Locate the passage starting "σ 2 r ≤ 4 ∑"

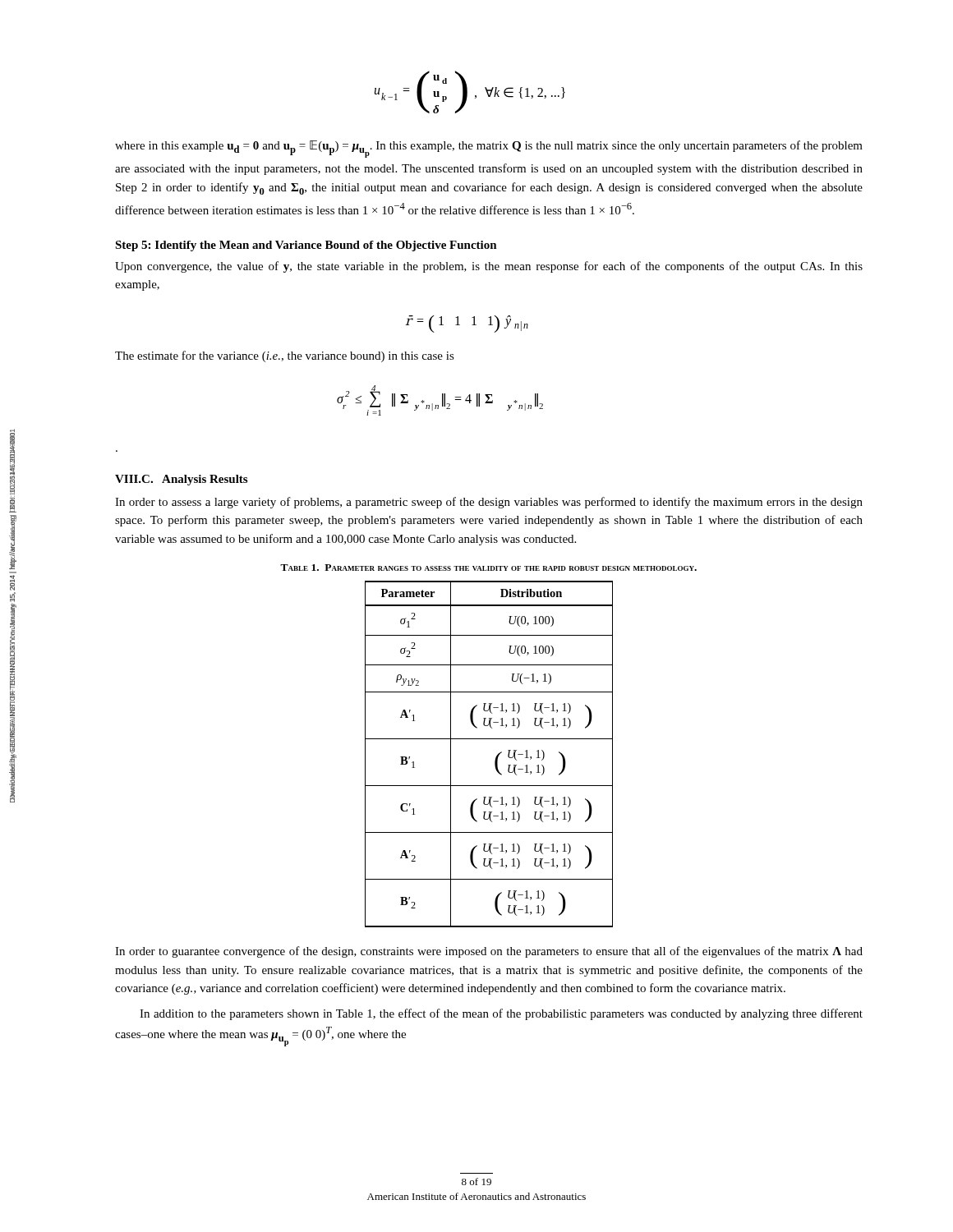489,399
